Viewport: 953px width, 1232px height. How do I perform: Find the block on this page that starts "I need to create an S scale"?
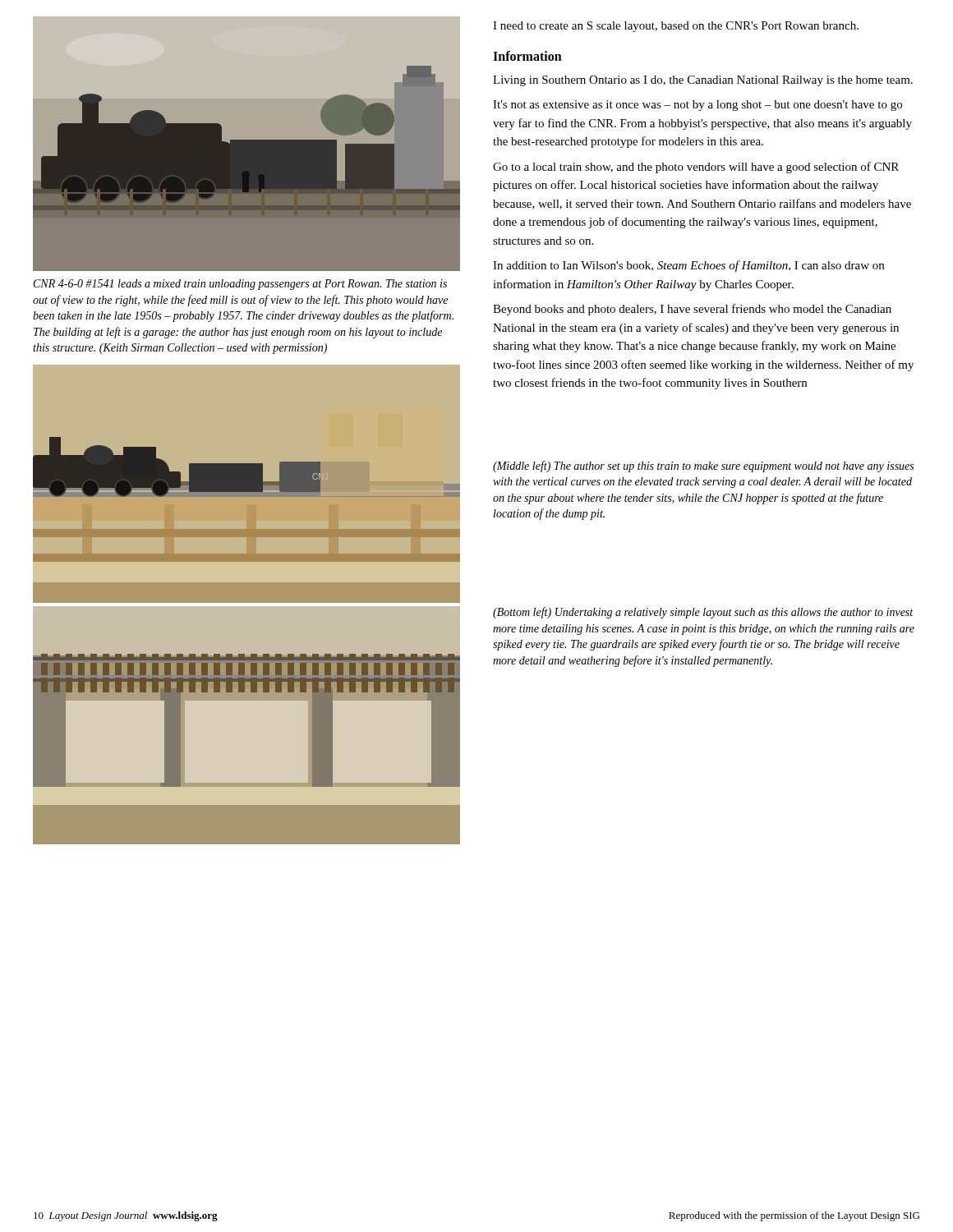pyautogui.click(x=676, y=25)
